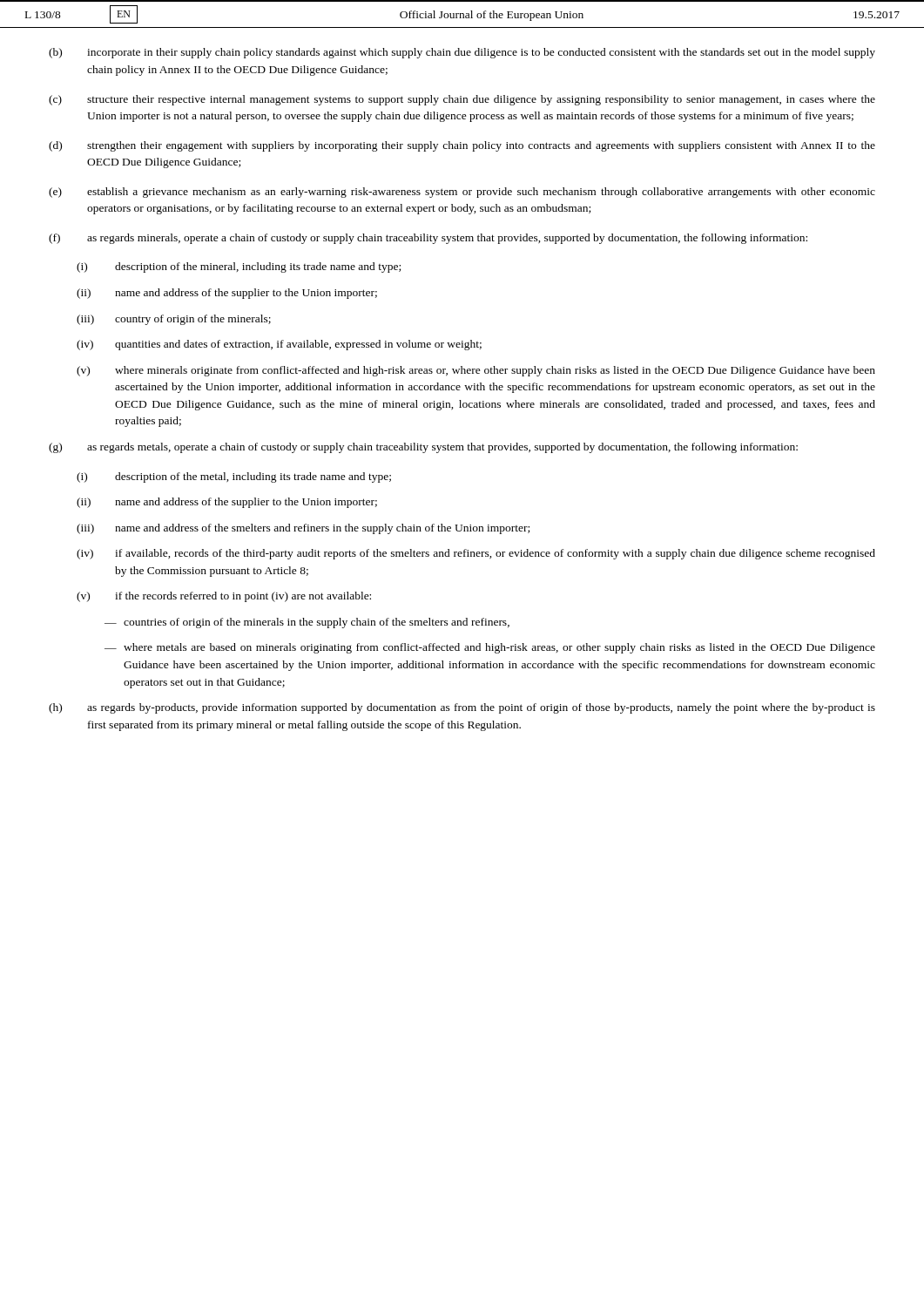Screen dimensions: 1307x924
Task: Point to the block starting "(v) if the records"
Action: coord(224,597)
